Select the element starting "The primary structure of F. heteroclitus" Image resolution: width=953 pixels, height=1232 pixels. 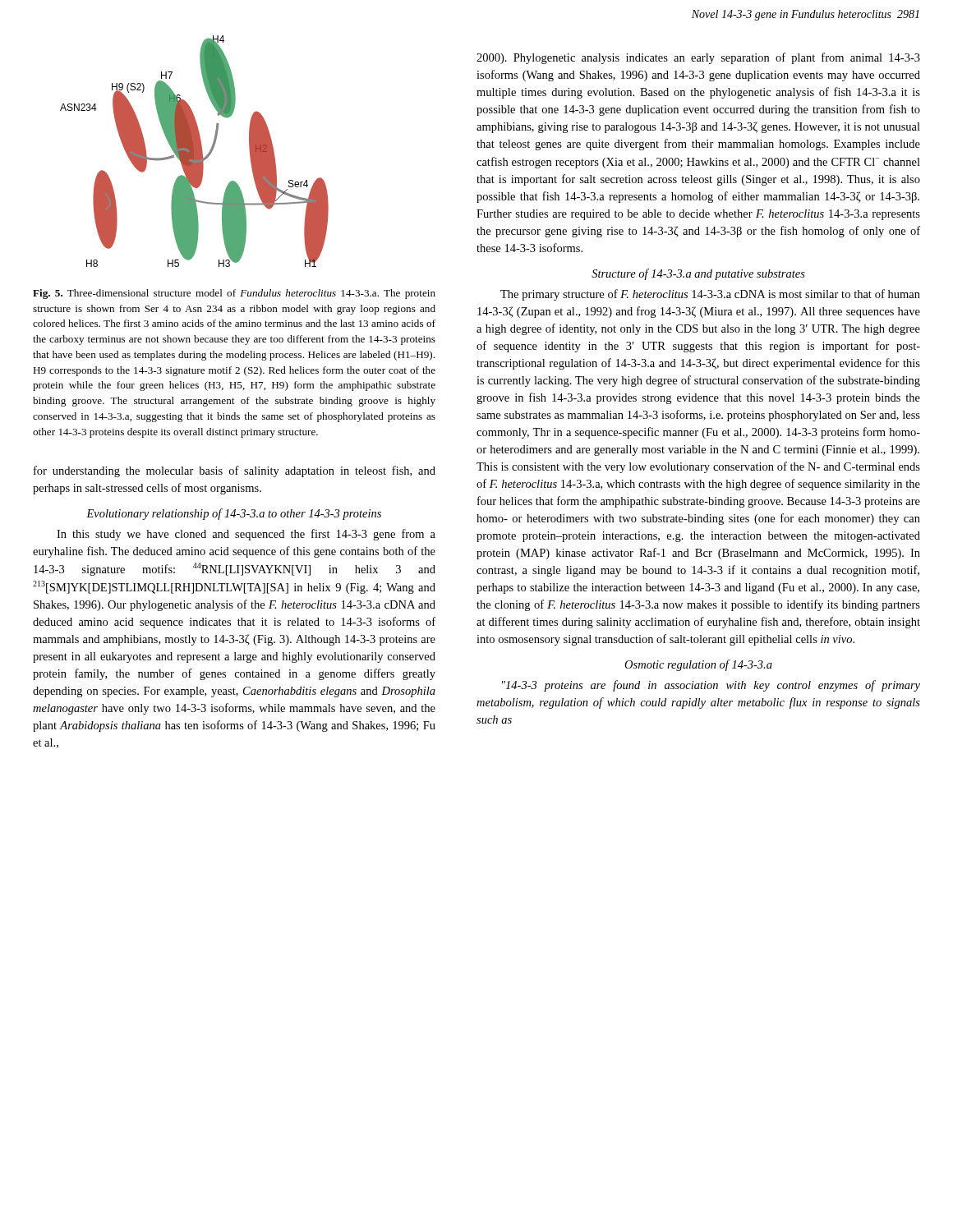coord(698,467)
